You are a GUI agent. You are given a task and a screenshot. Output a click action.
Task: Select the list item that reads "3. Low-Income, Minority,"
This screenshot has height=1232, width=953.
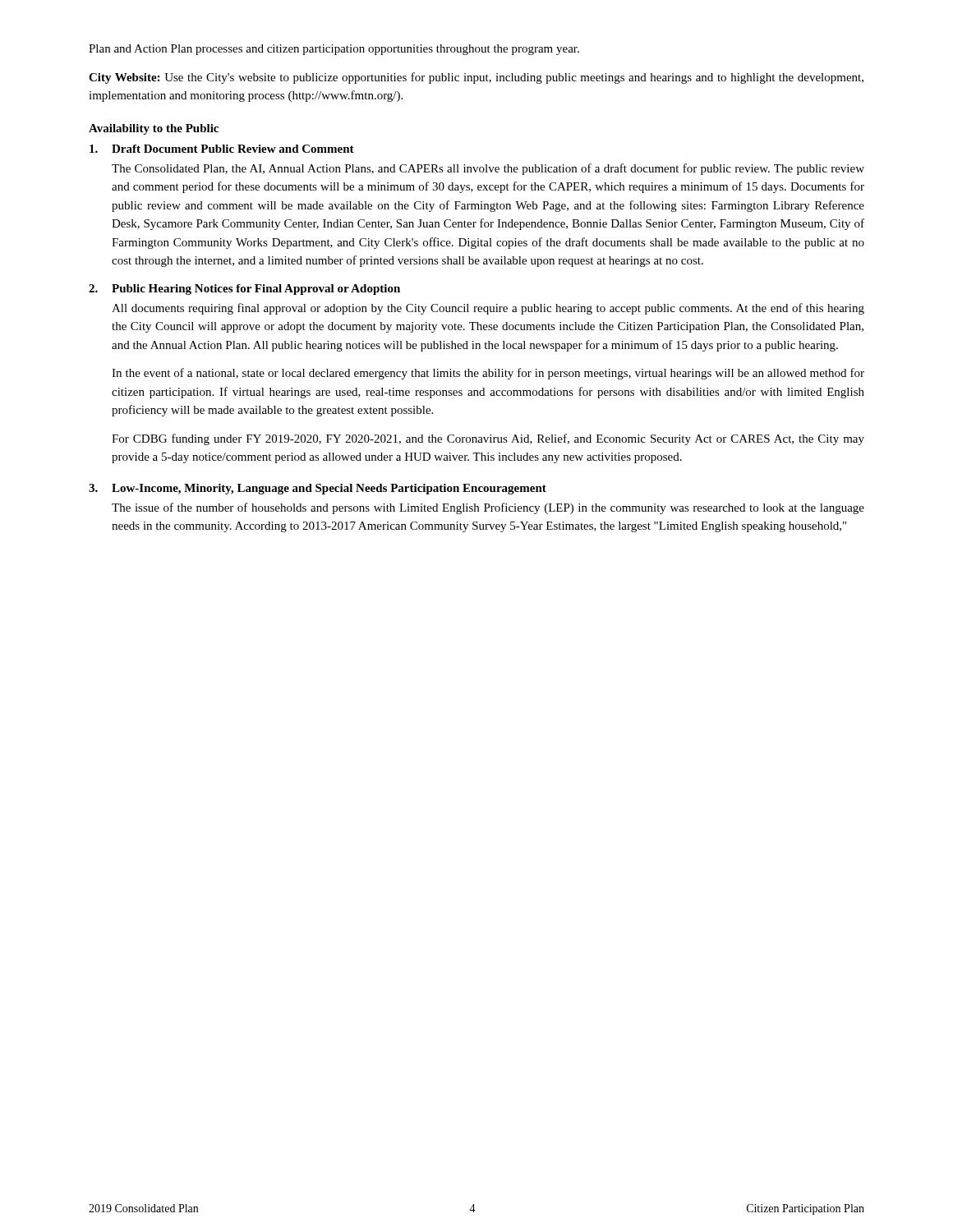click(476, 508)
